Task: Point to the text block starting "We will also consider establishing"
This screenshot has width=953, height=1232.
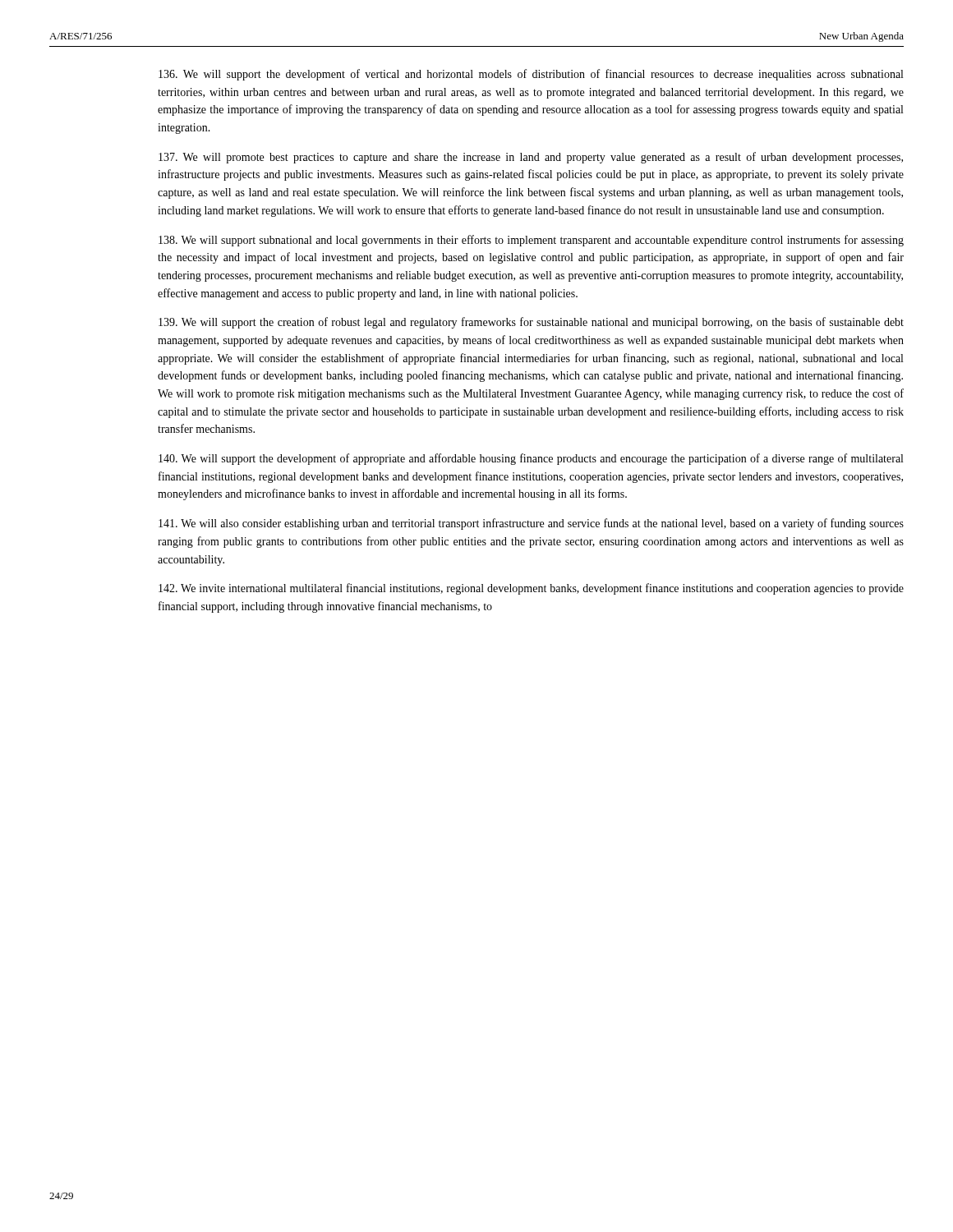Action: (531, 542)
